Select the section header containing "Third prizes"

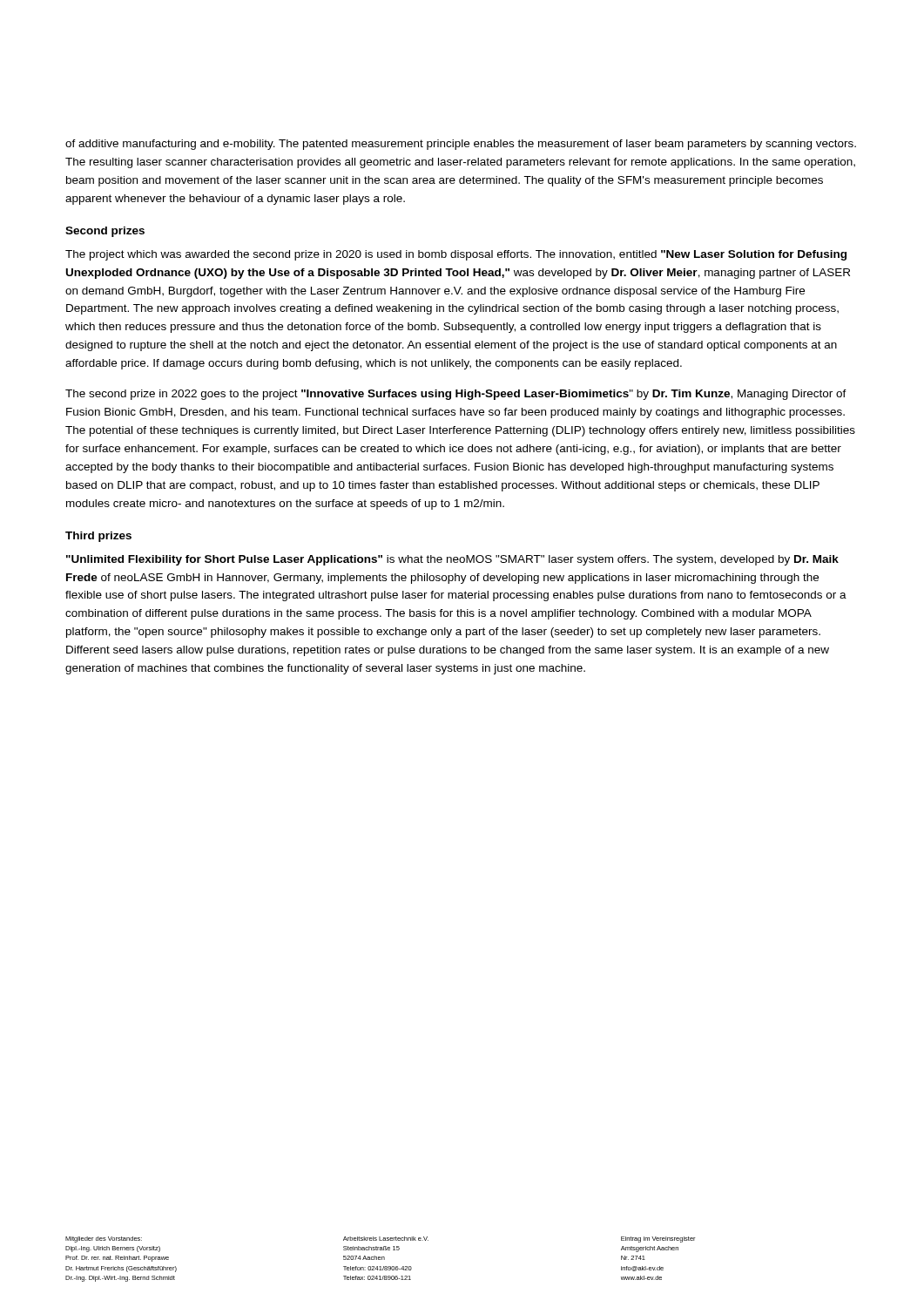click(x=99, y=535)
